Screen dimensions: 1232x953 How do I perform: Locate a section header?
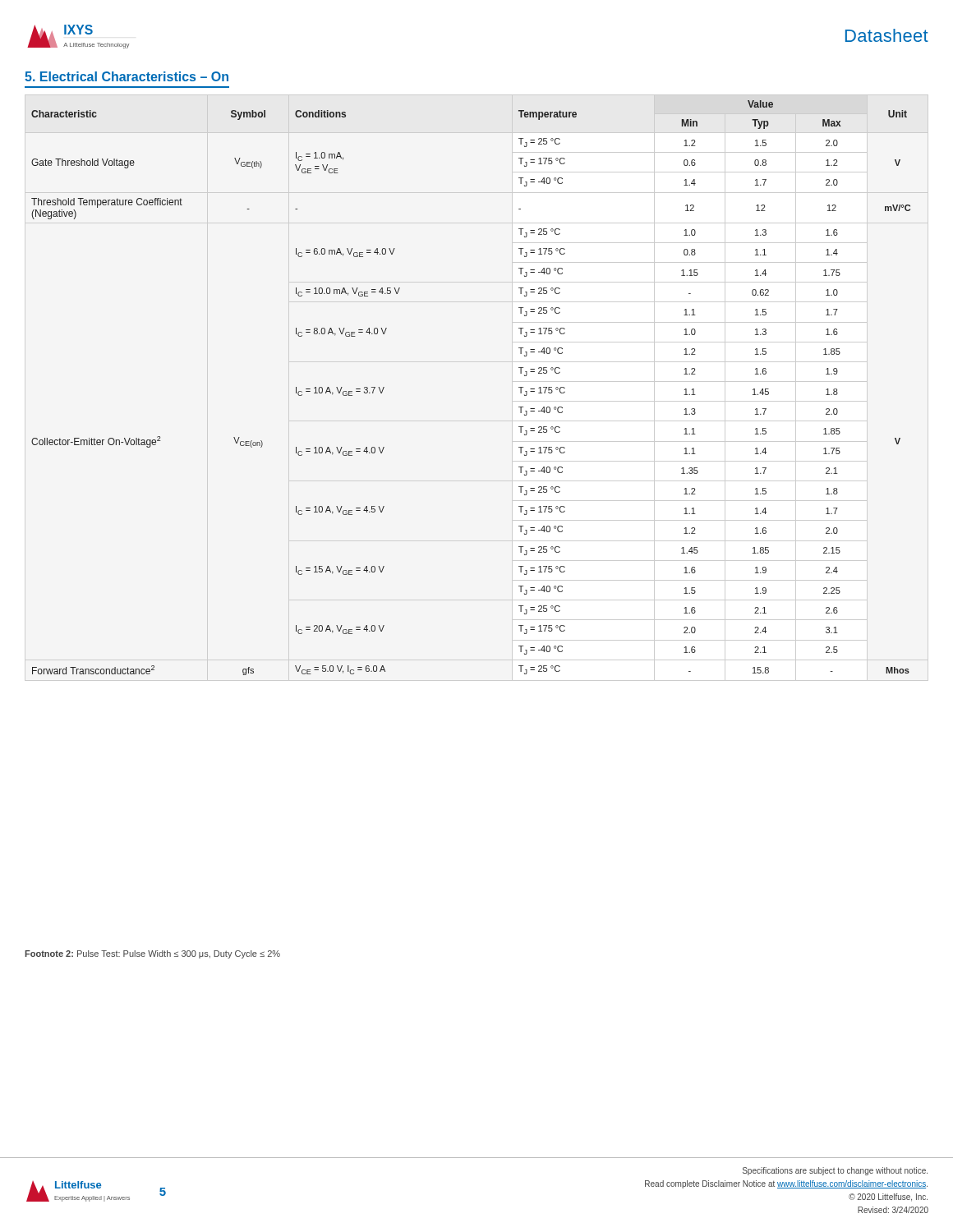click(127, 79)
